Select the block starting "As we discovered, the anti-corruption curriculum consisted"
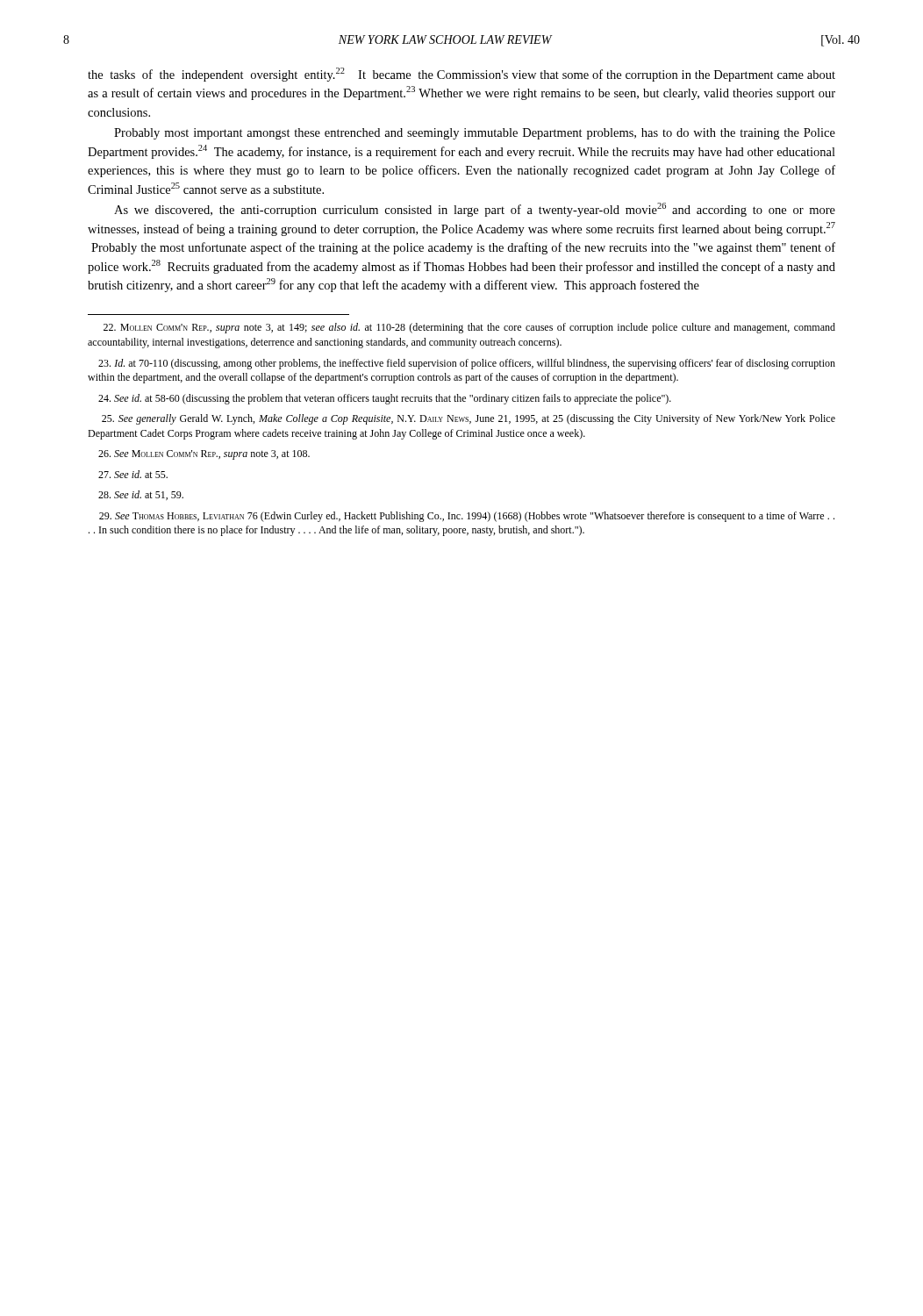The width and height of the screenshot is (923, 1316). coord(462,248)
